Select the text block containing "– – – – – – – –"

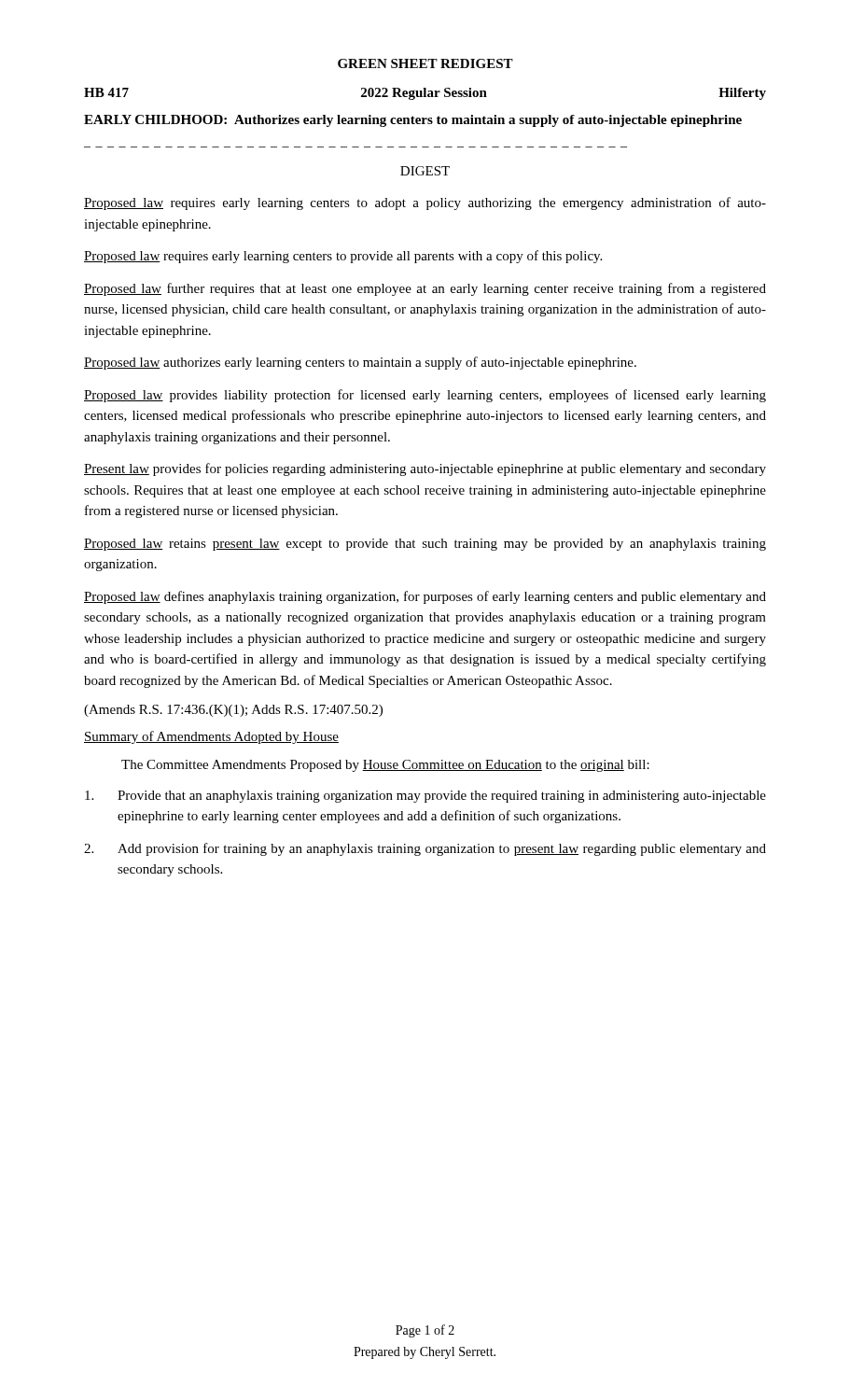(x=356, y=146)
